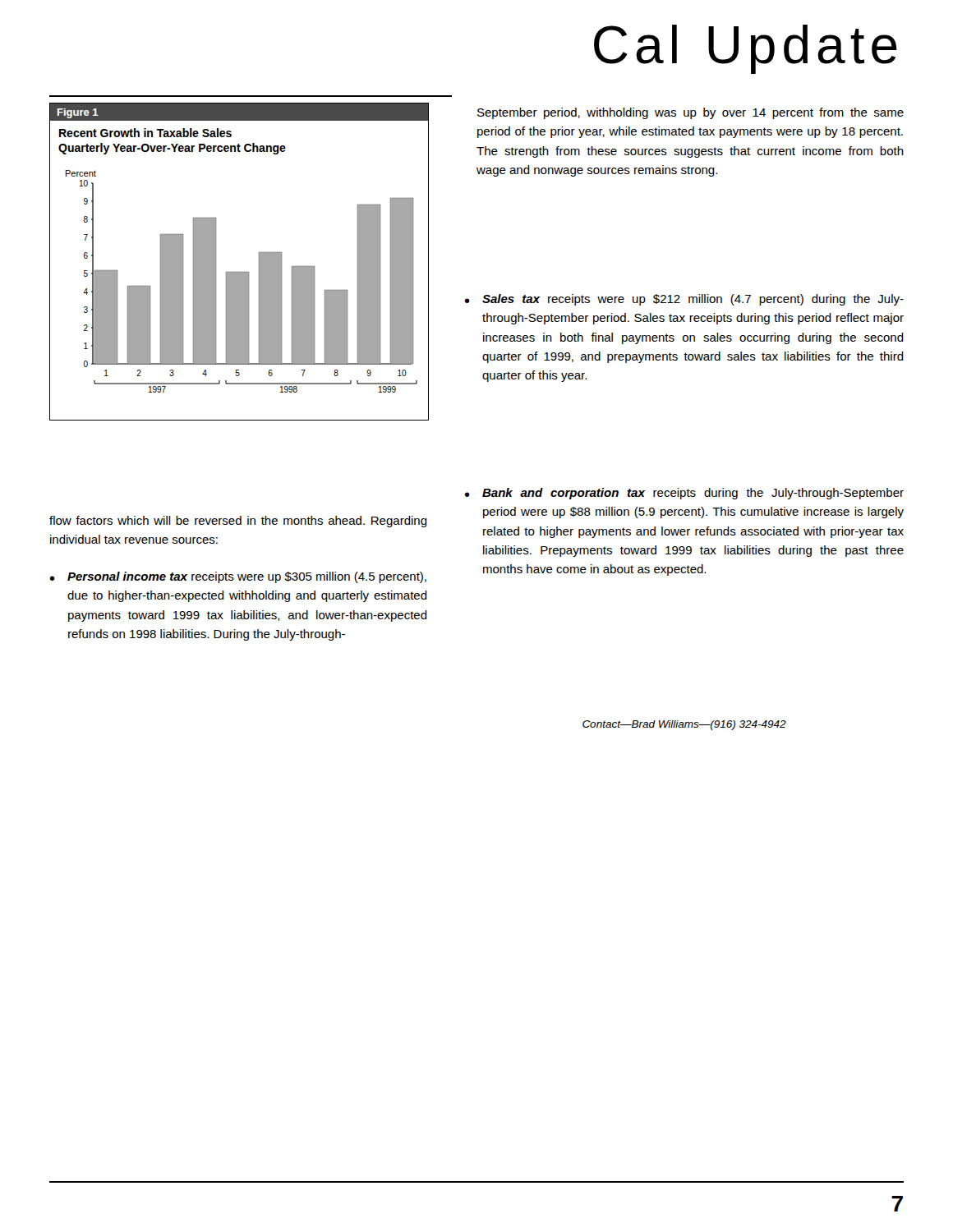Locate the region starting "September period, withholding was up by"
Screen dimensions: 1232x953
point(690,141)
